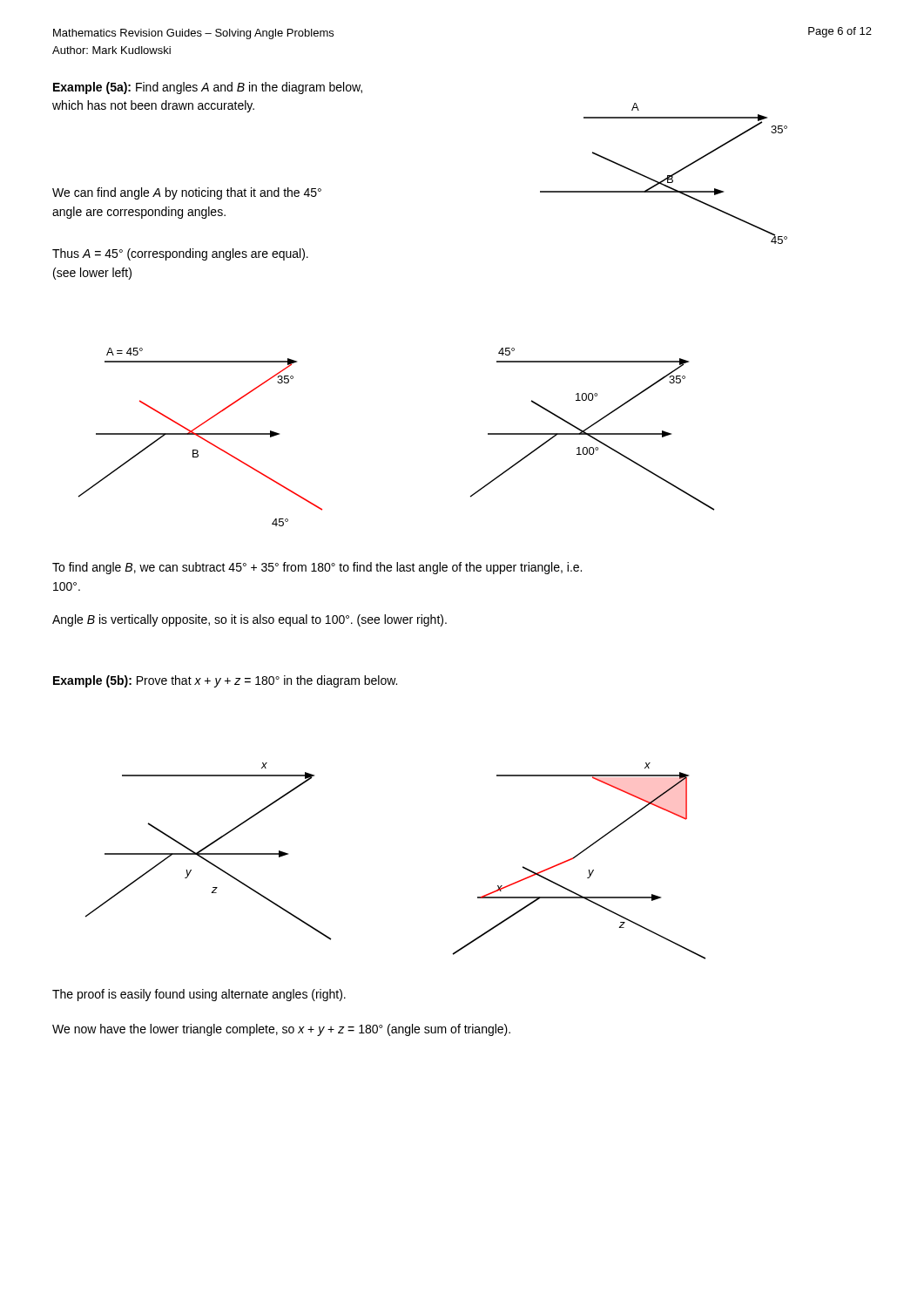Screen dimensions: 1307x924
Task: Where is the passage that starts "Example (5a): Find angles A"?
Action: click(x=208, y=96)
